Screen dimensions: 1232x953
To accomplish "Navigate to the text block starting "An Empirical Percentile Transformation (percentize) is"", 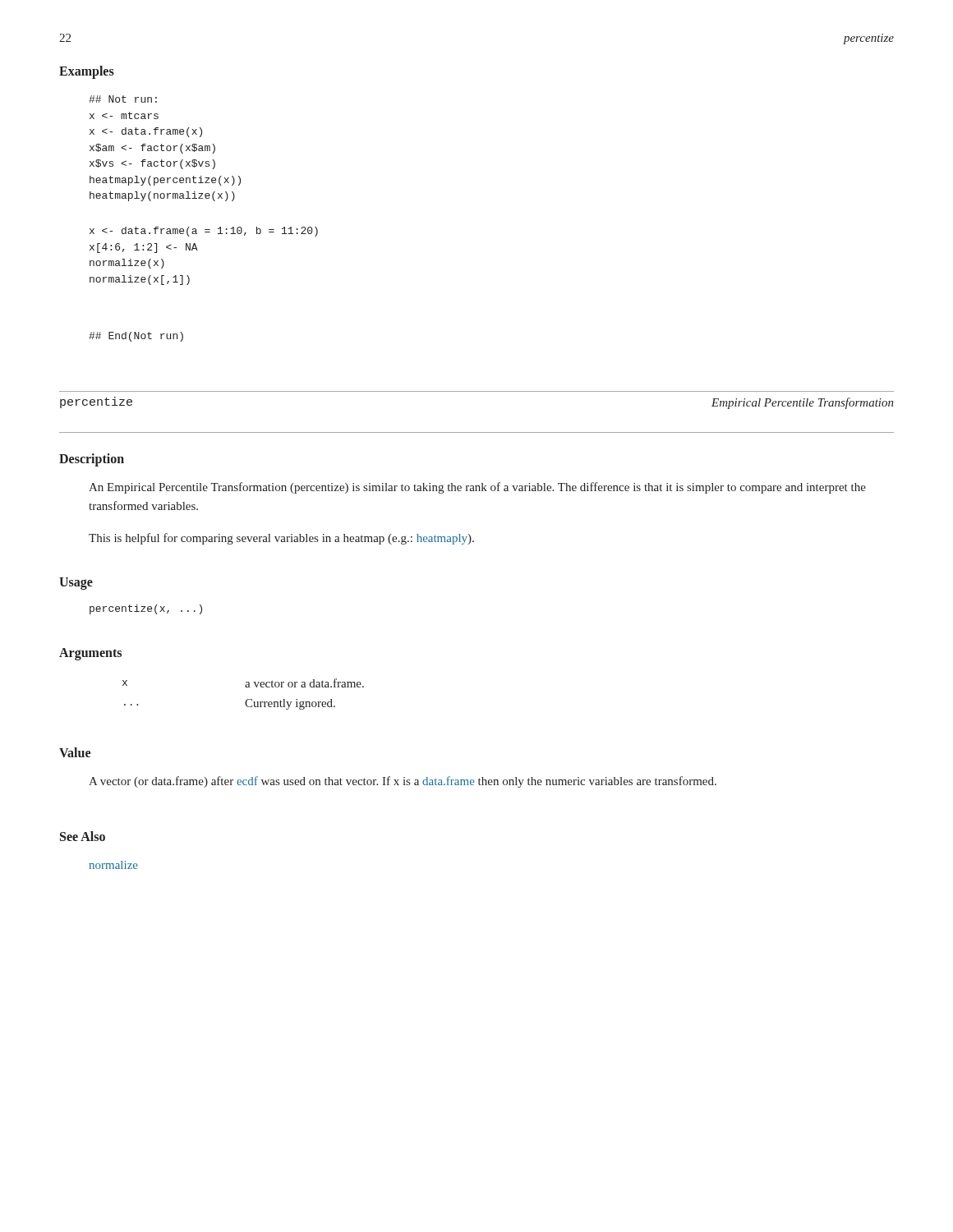I will pyautogui.click(x=477, y=497).
